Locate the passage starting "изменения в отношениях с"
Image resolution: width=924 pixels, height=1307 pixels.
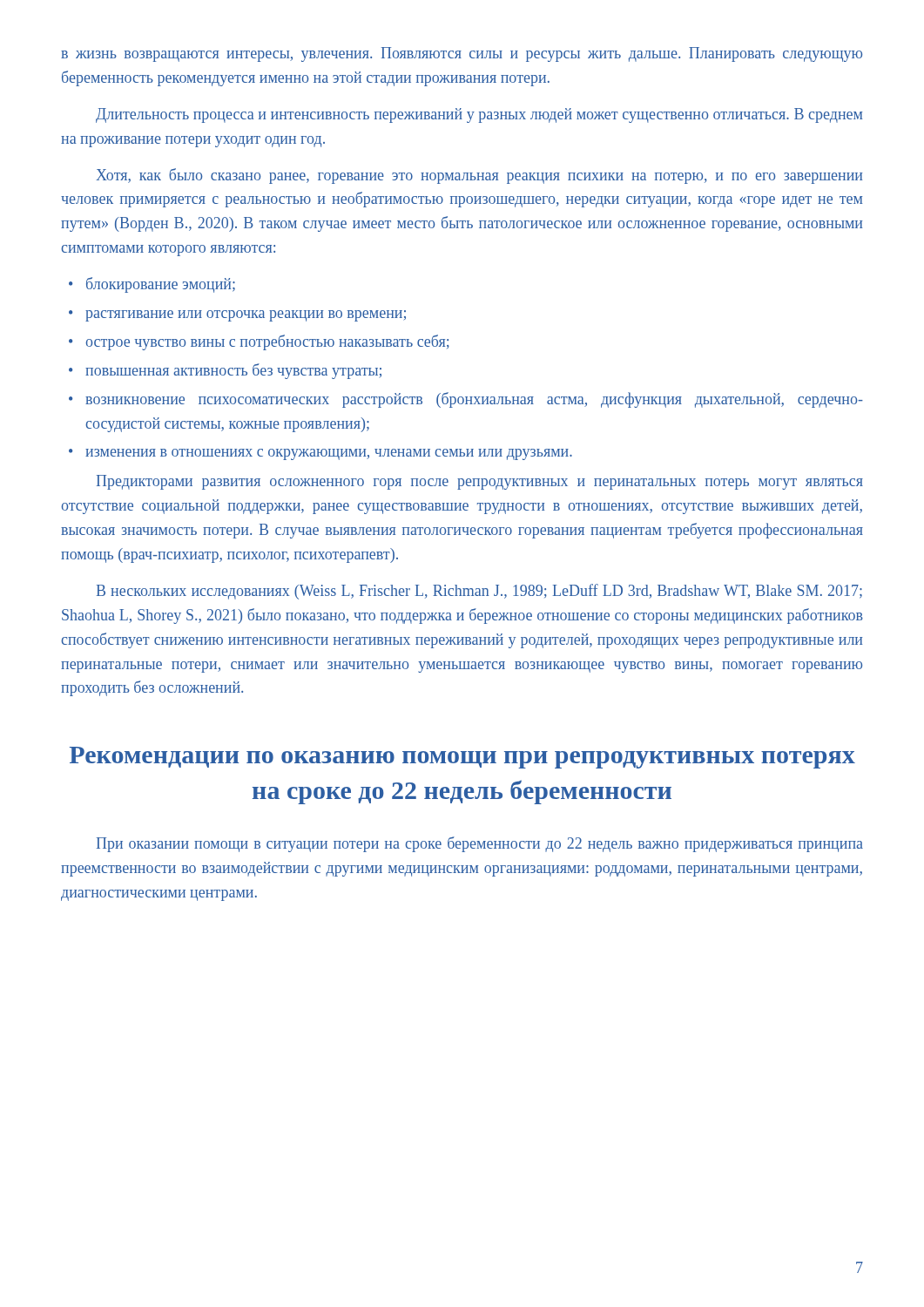click(x=329, y=452)
